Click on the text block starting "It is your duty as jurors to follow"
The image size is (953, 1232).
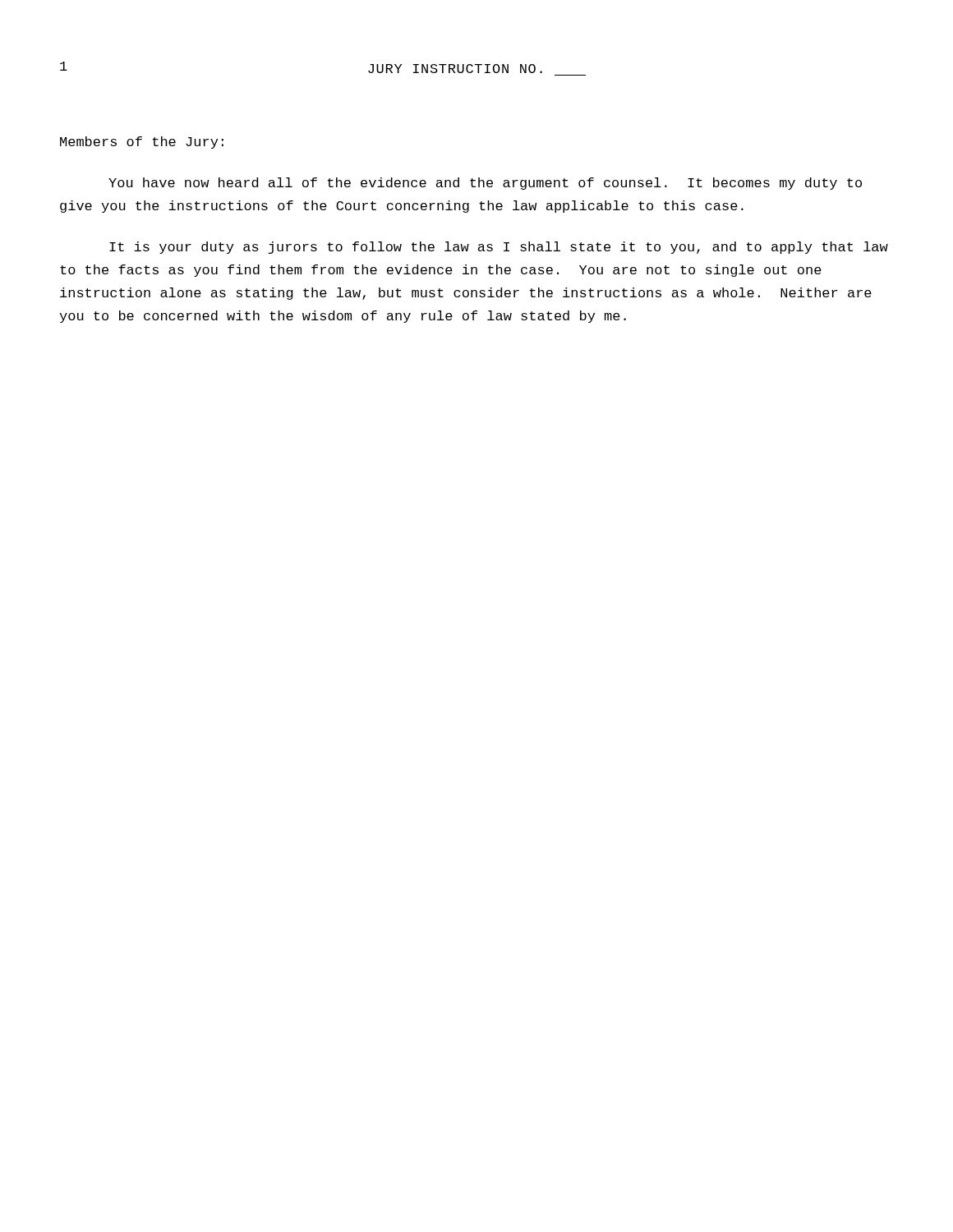point(474,282)
